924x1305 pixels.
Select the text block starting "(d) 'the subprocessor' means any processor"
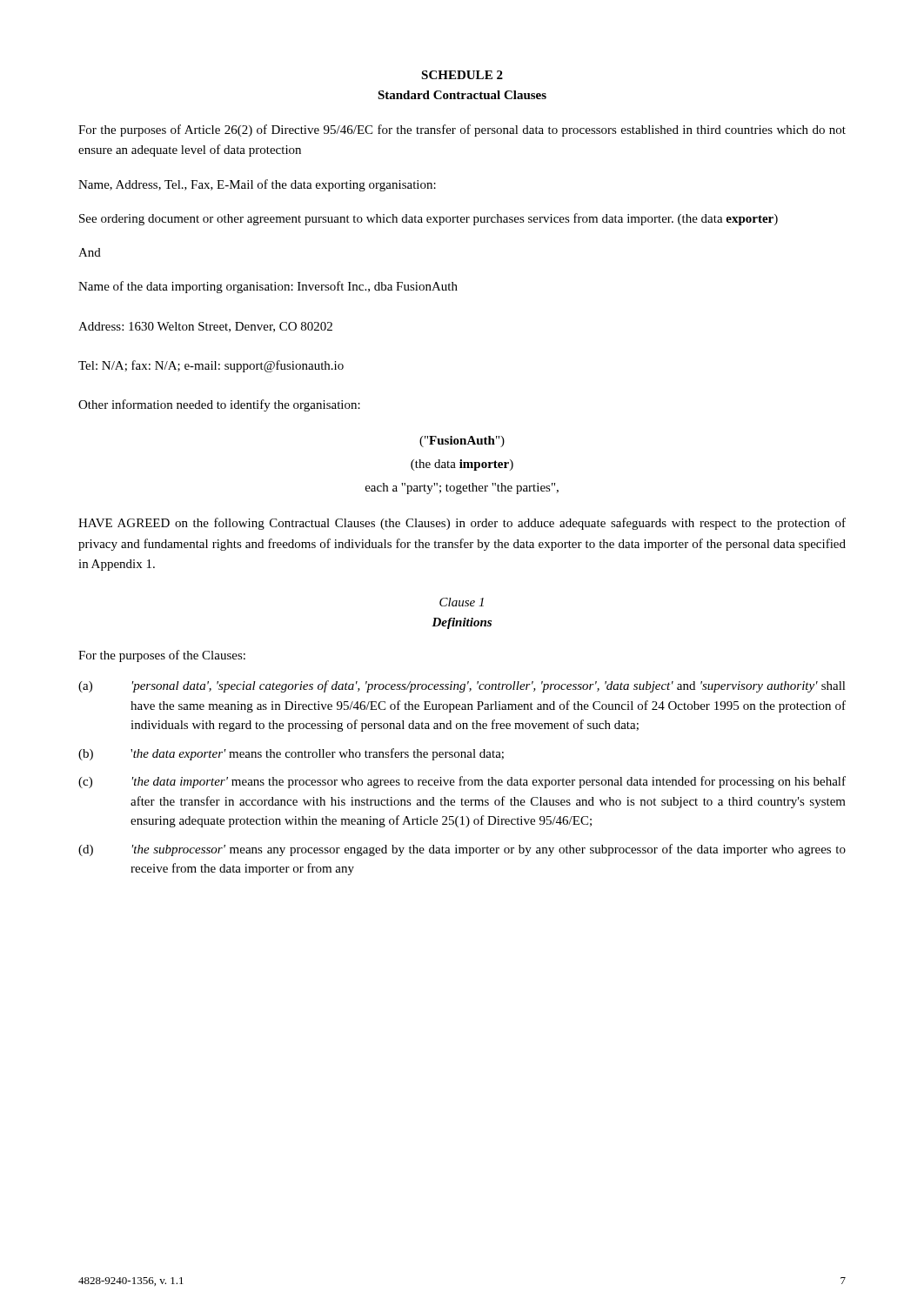[462, 863]
